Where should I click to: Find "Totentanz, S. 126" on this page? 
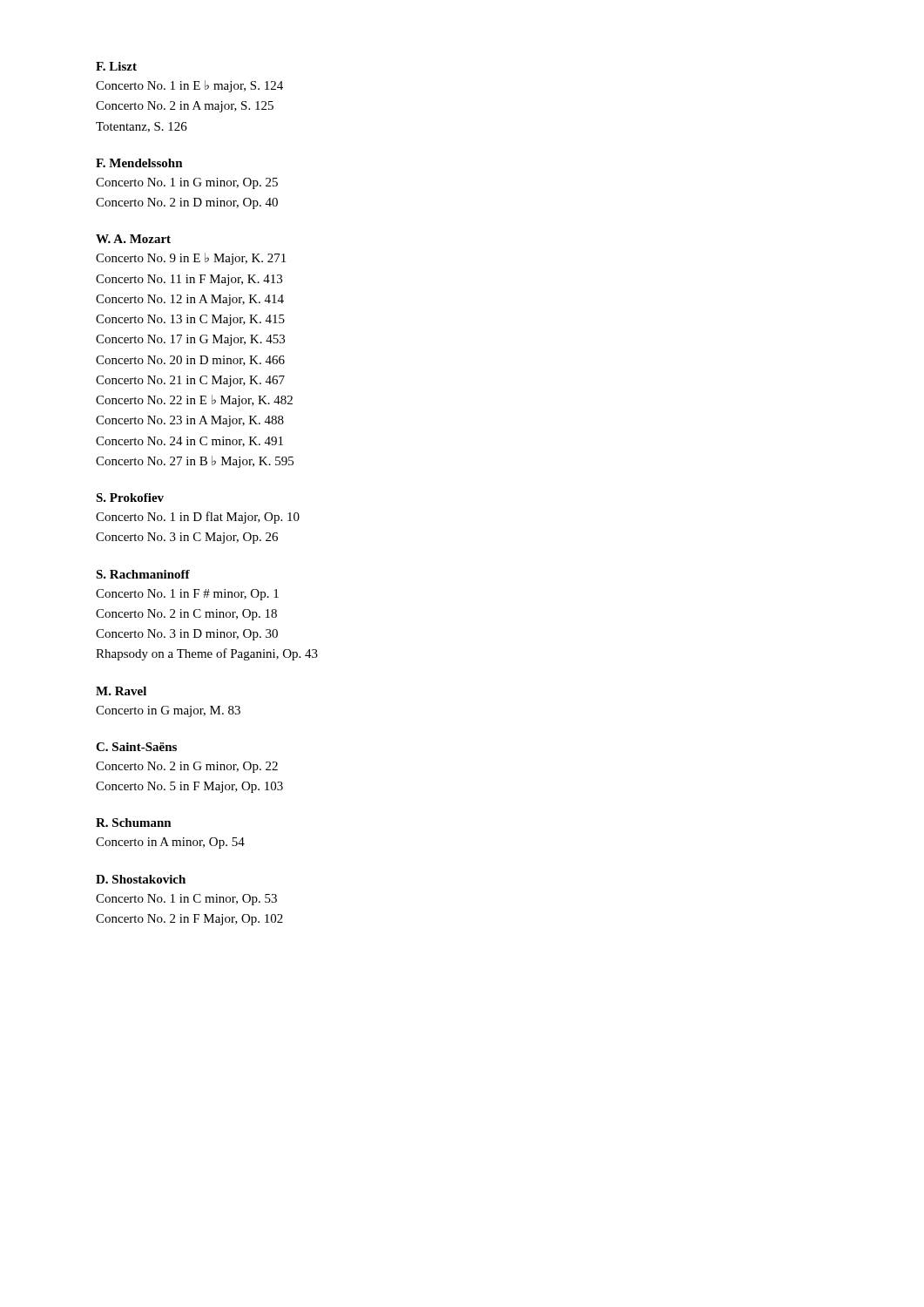coord(141,126)
